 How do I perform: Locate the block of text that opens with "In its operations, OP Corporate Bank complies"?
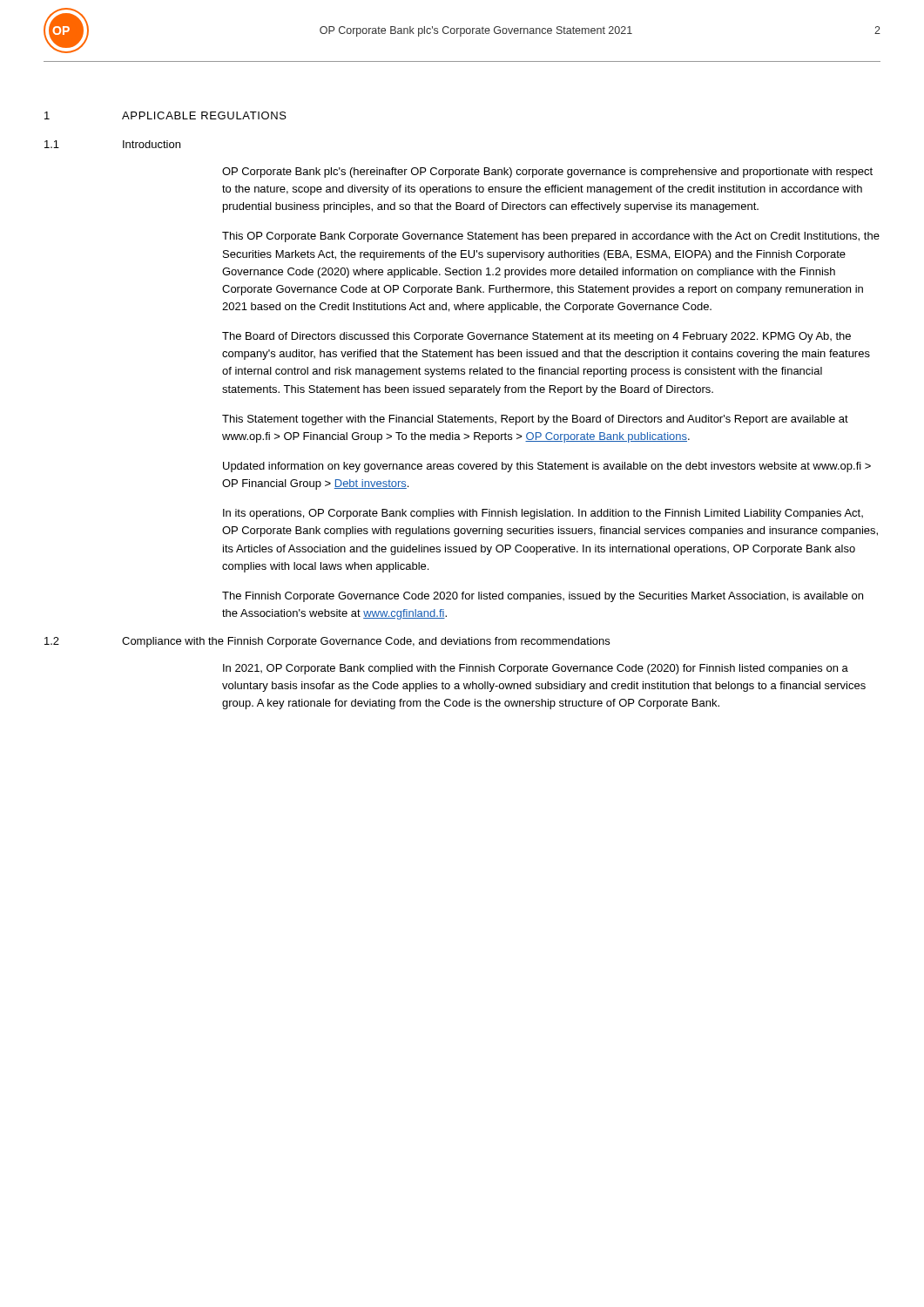click(550, 539)
